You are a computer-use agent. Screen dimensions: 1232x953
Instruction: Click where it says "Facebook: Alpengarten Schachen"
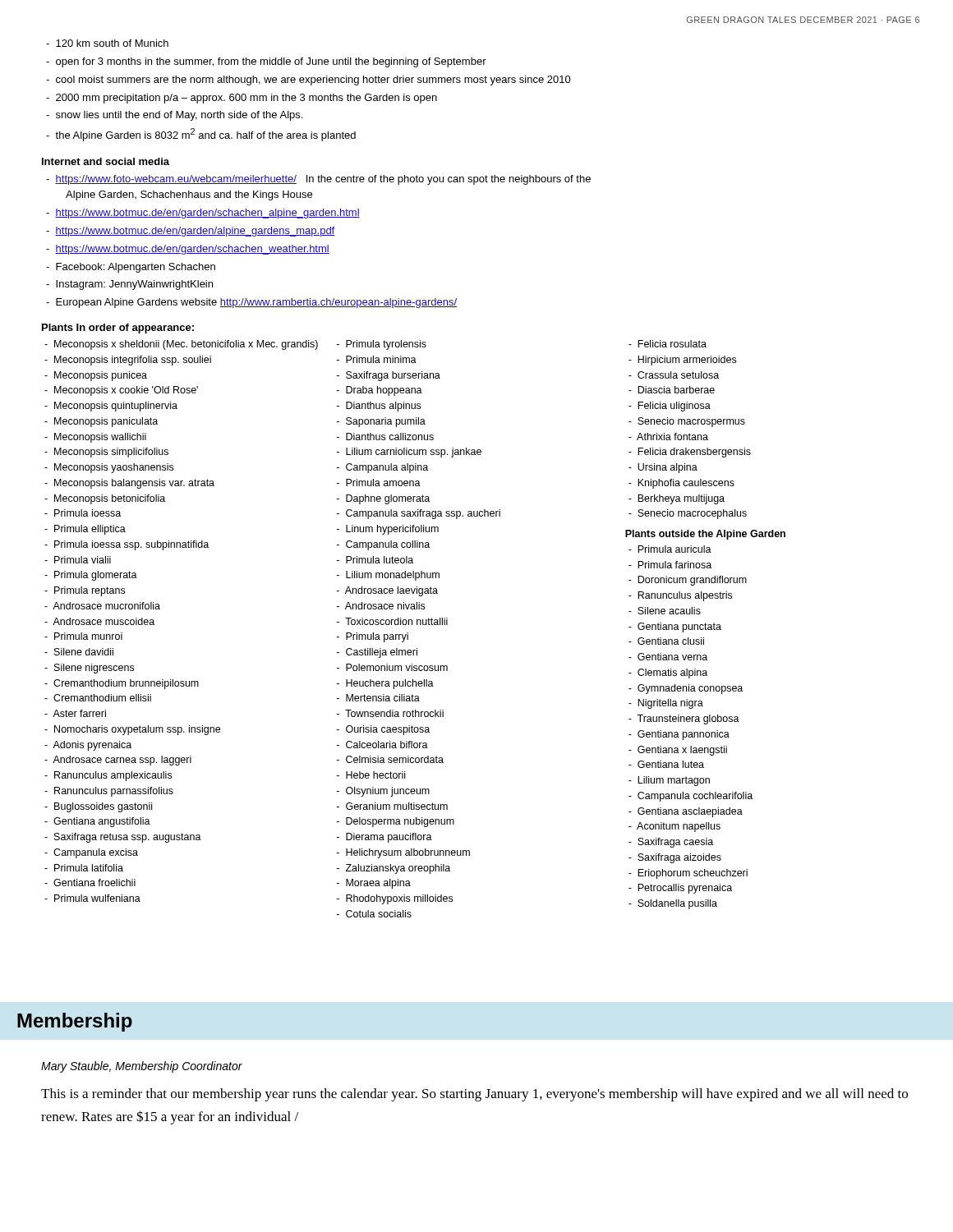pos(131,266)
